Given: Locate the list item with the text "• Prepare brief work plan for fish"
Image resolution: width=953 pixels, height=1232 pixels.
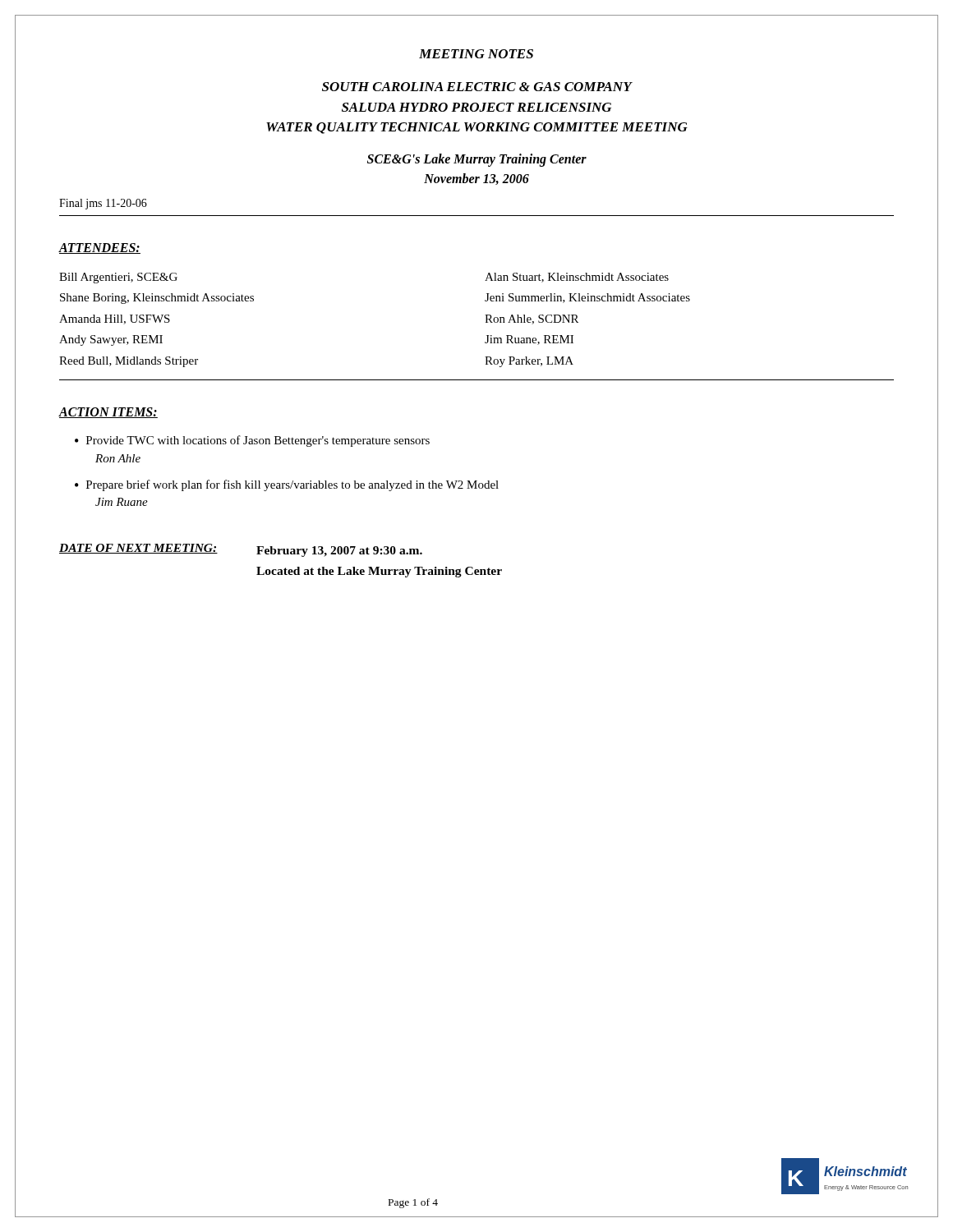Looking at the screenshot, I should pyautogui.click(x=484, y=492).
